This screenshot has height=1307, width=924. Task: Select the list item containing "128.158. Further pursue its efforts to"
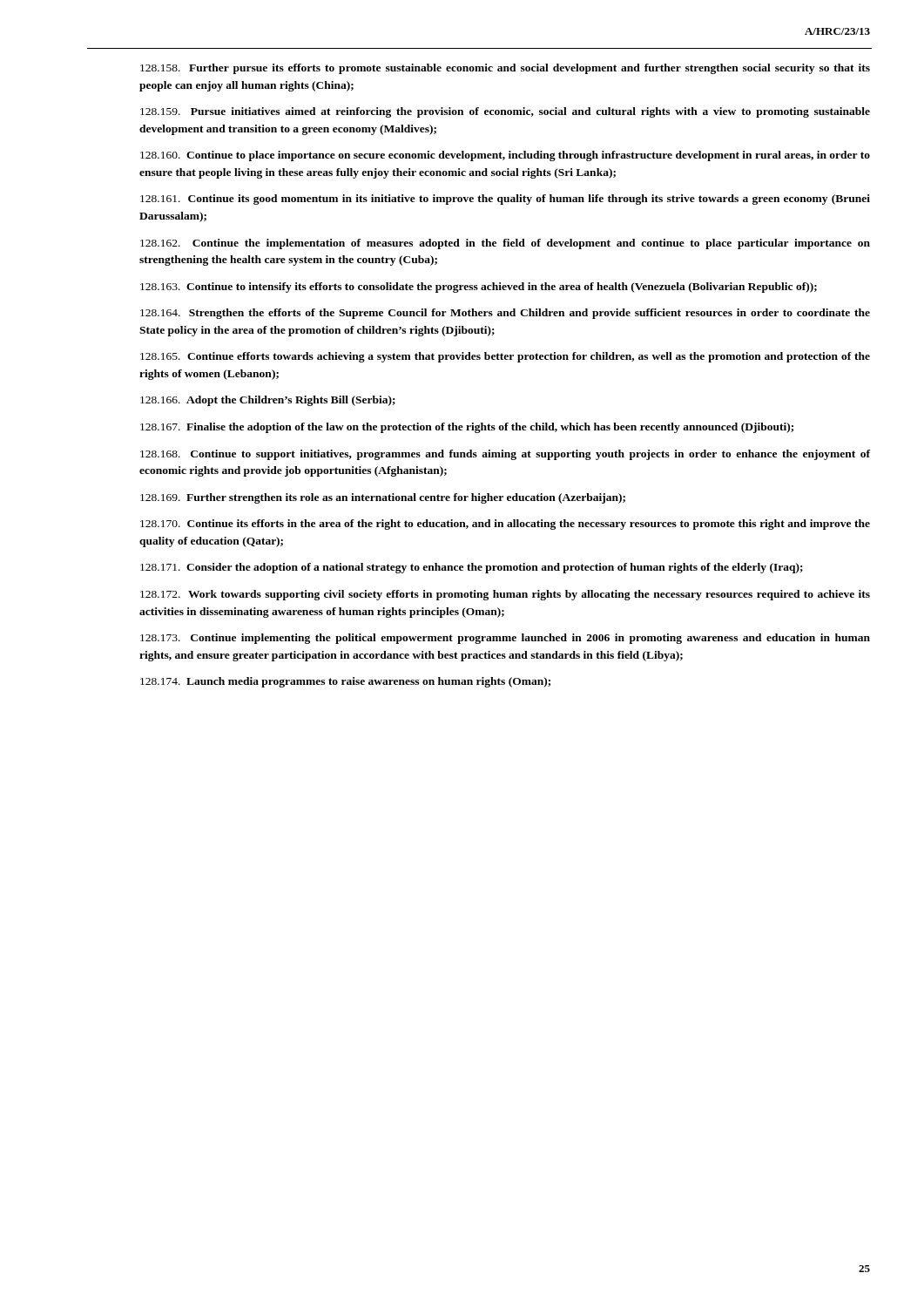[x=505, y=76]
